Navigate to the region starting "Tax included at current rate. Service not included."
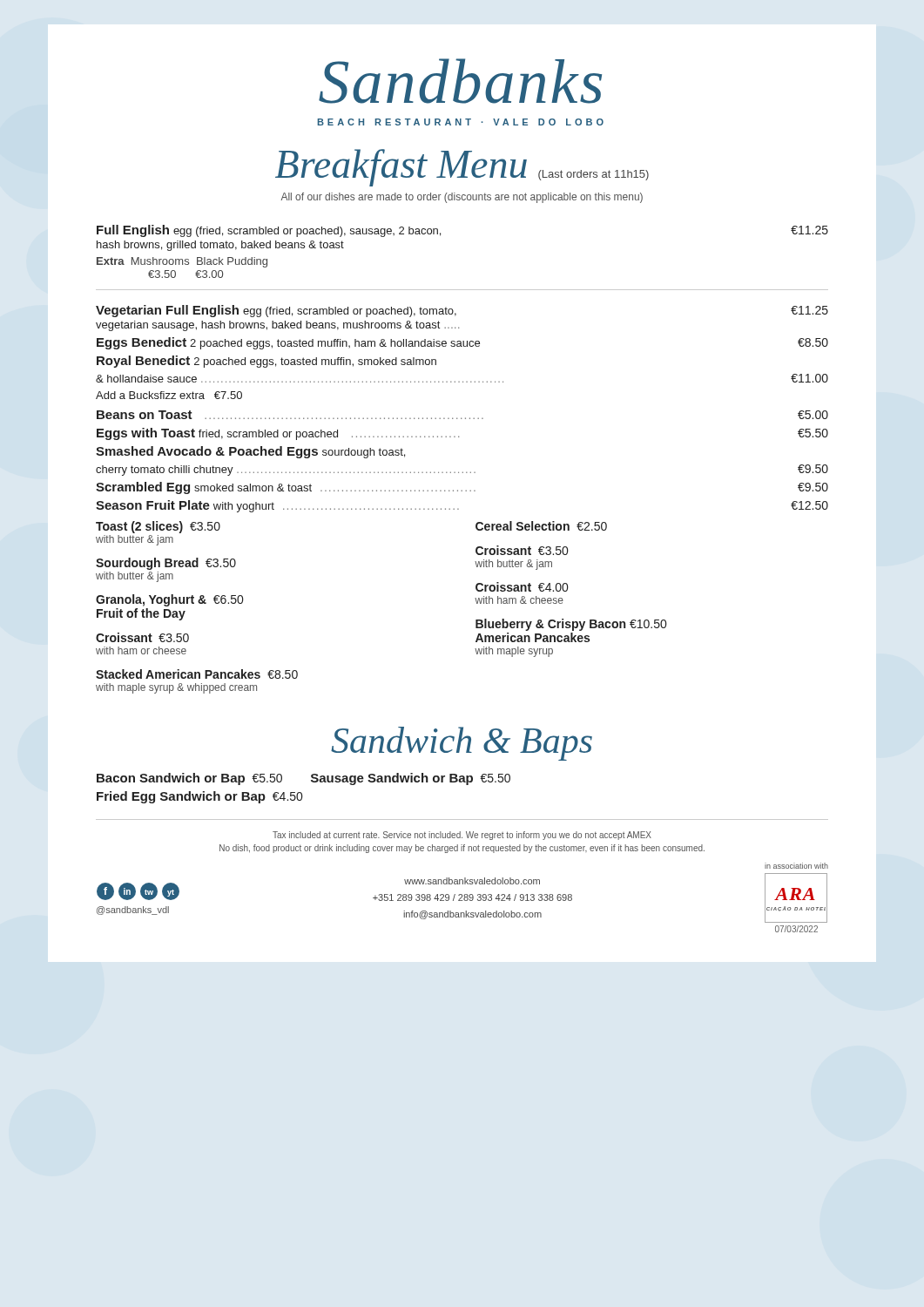The width and height of the screenshot is (924, 1307). pyautogui.click(x=462, y=842)
